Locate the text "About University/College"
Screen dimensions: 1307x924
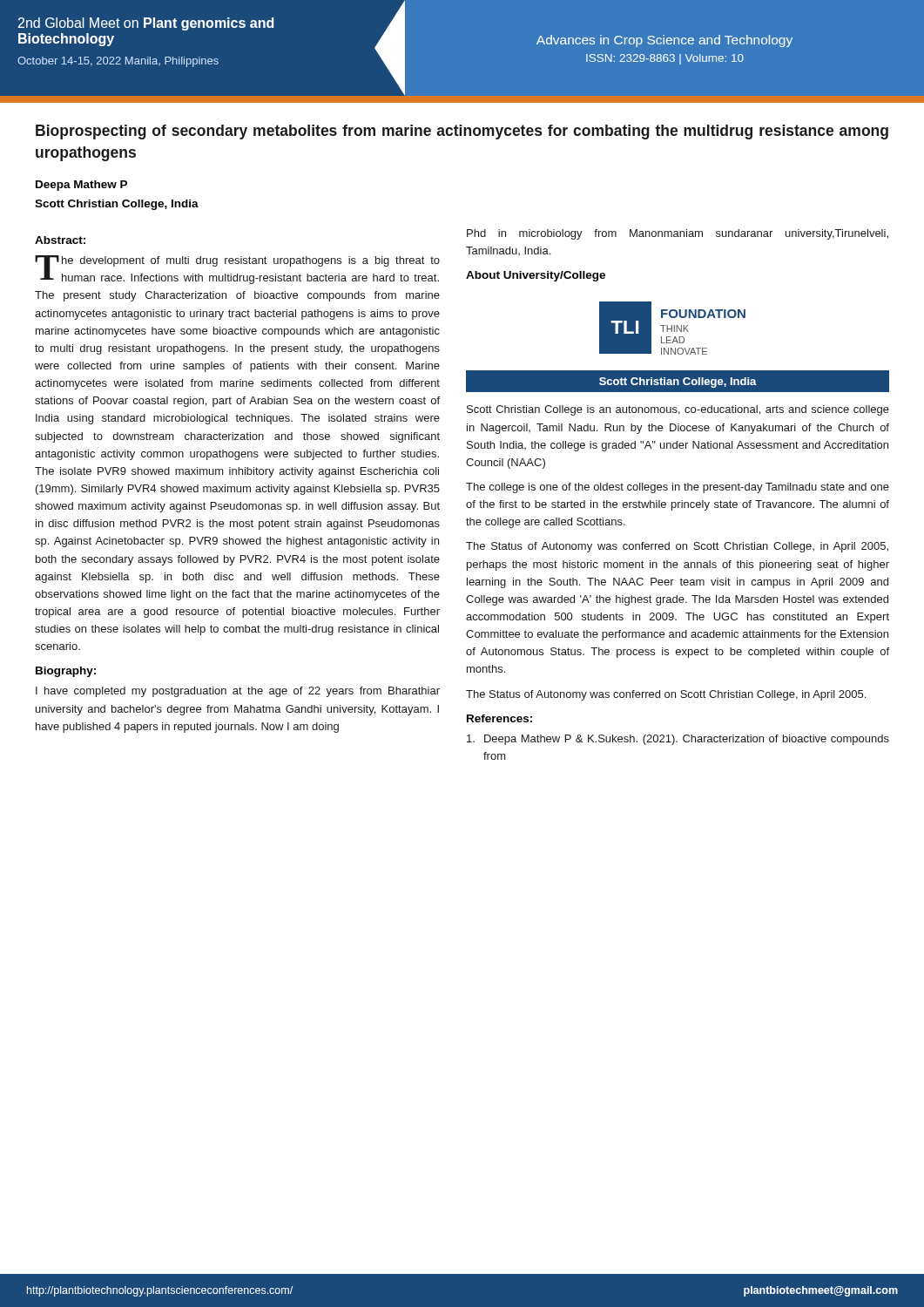536,275
